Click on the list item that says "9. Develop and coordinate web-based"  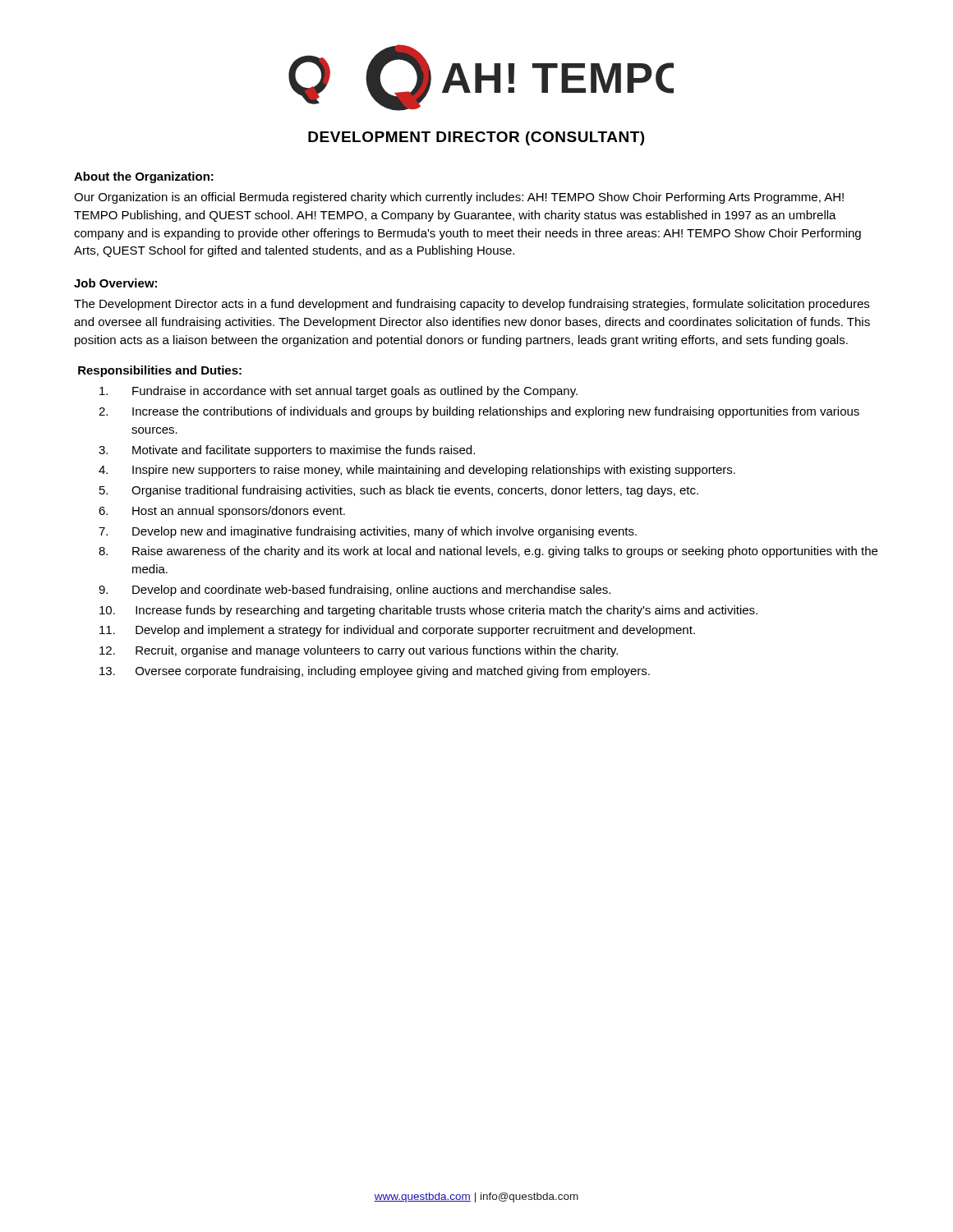[476, 589]
